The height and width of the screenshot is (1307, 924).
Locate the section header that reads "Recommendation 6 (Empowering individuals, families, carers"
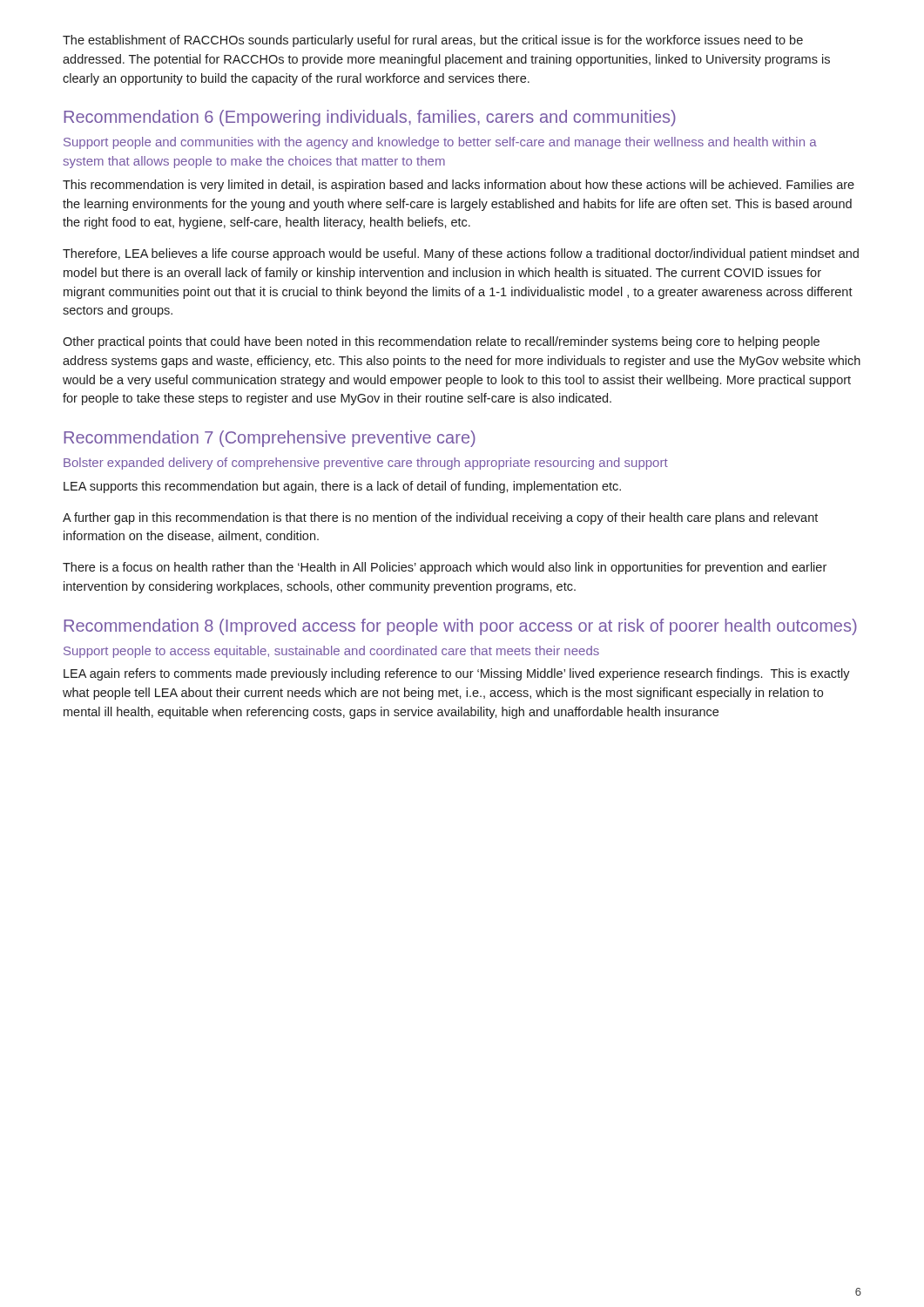pyautogui.click(x=462, y=117)
